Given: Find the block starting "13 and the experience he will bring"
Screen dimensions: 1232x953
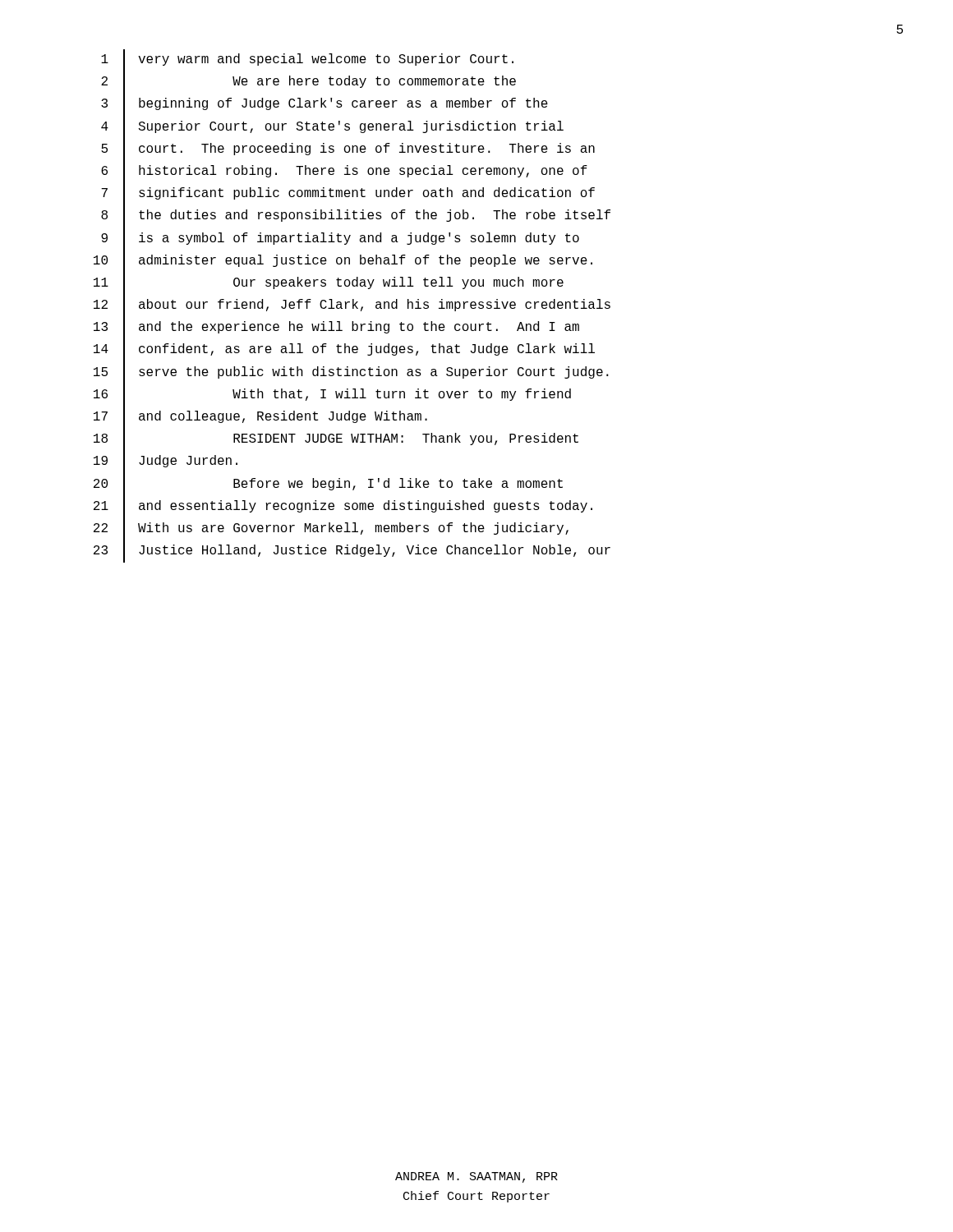Looking at the screenshot, I should [485, 328].
